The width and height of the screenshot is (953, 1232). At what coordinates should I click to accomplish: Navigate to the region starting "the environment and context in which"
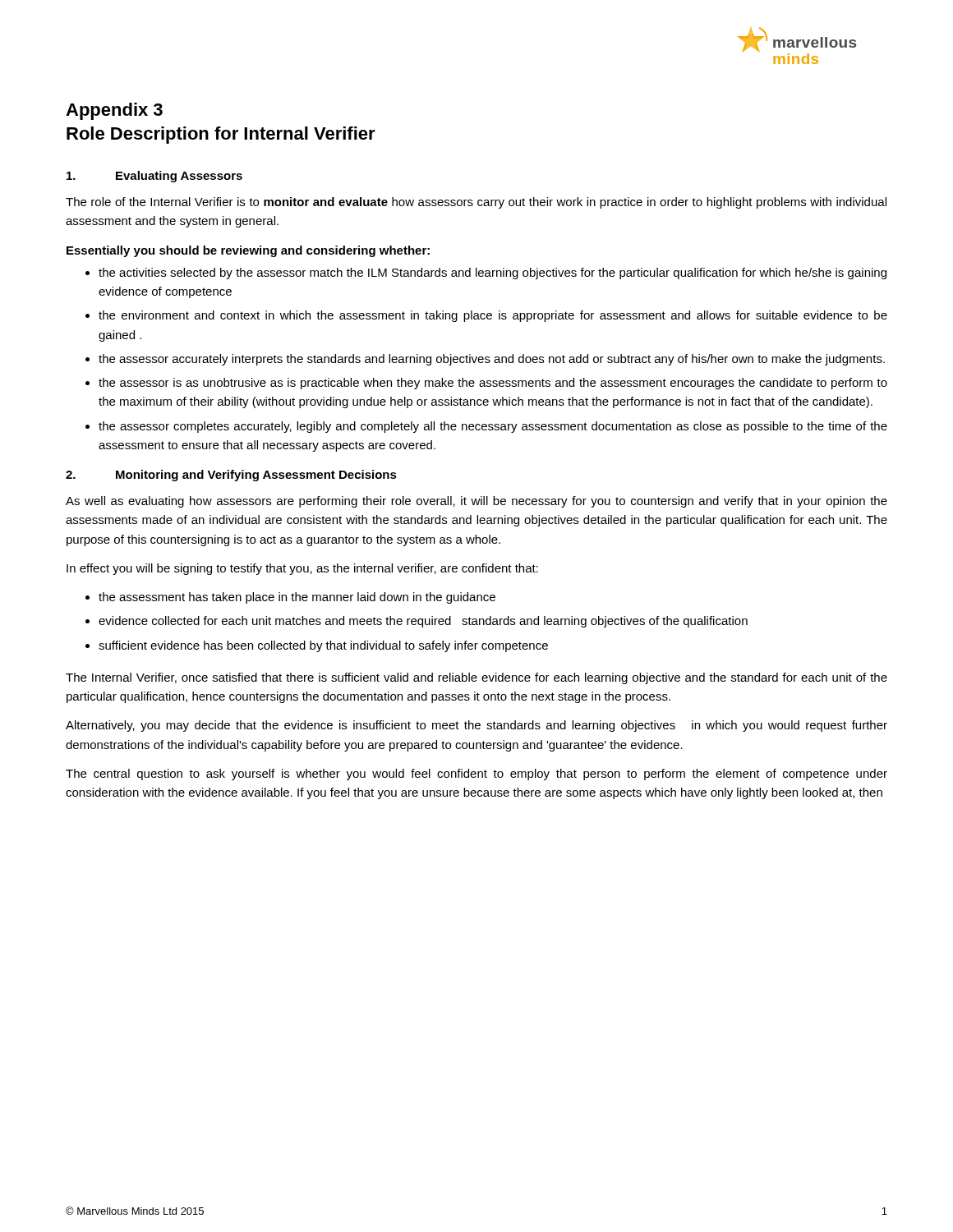(x=493, y=325)
